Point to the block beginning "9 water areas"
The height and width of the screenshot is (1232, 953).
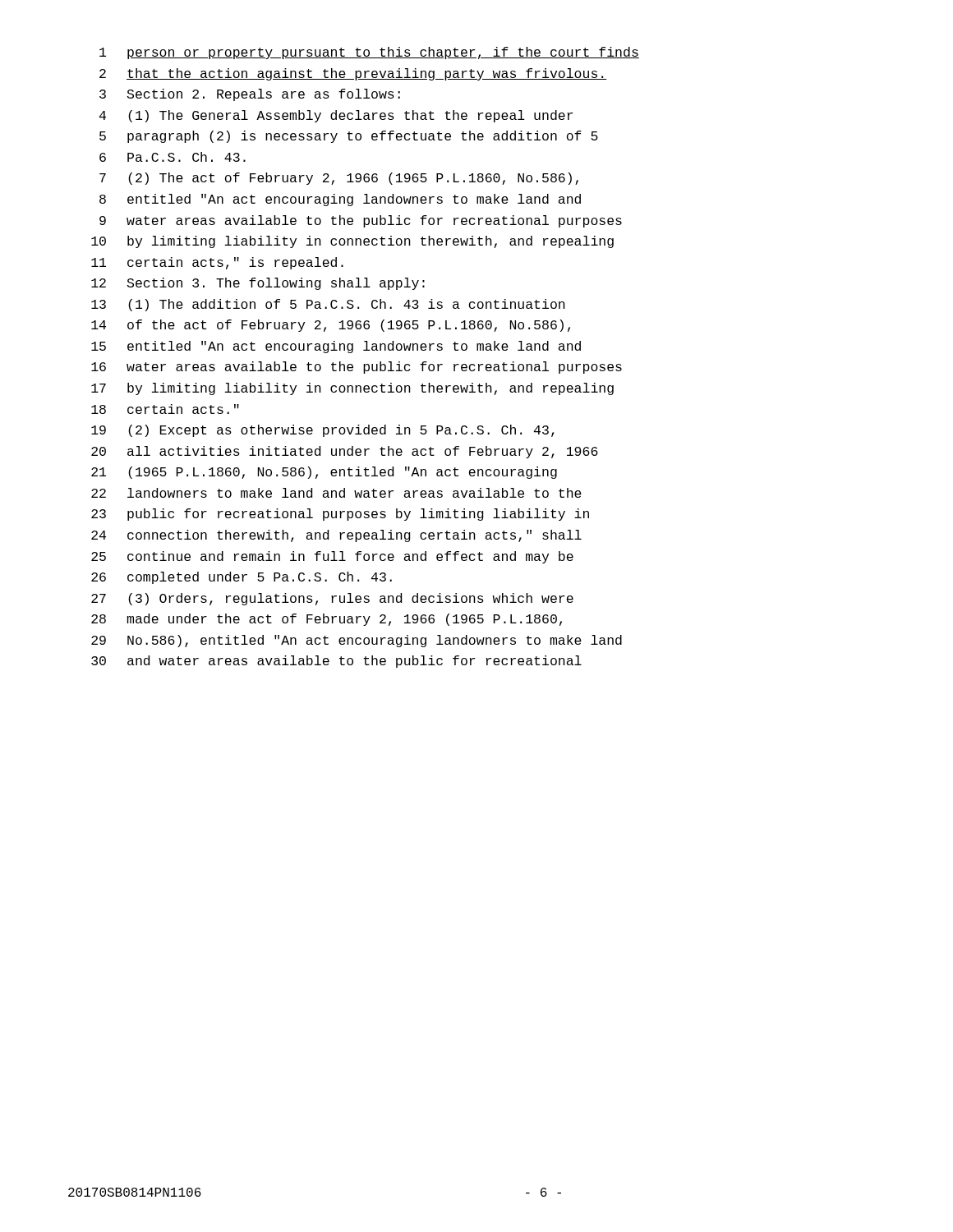(x=476, y=221)
